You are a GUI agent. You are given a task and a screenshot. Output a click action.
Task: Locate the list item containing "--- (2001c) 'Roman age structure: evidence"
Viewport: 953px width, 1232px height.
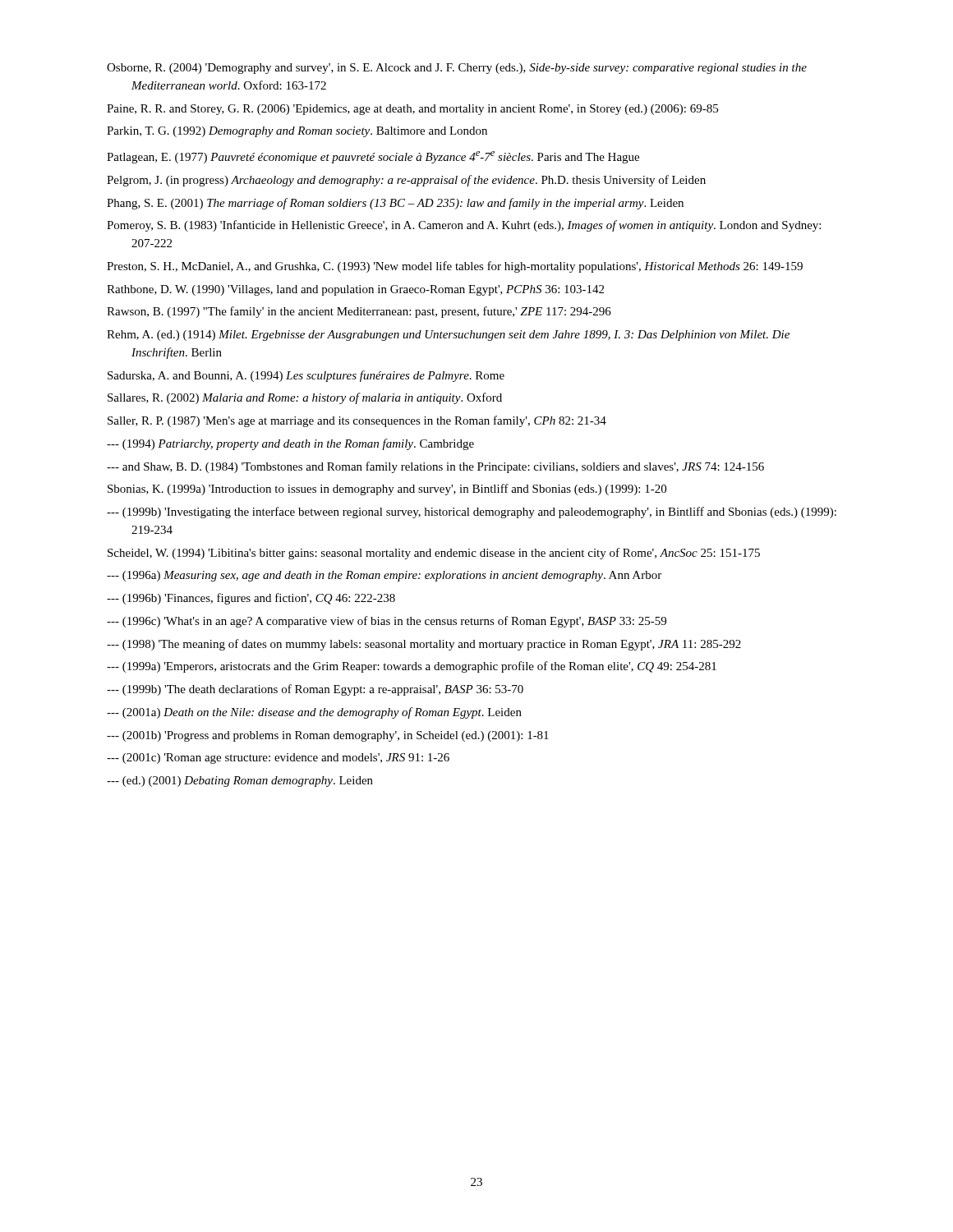point(278,757)
